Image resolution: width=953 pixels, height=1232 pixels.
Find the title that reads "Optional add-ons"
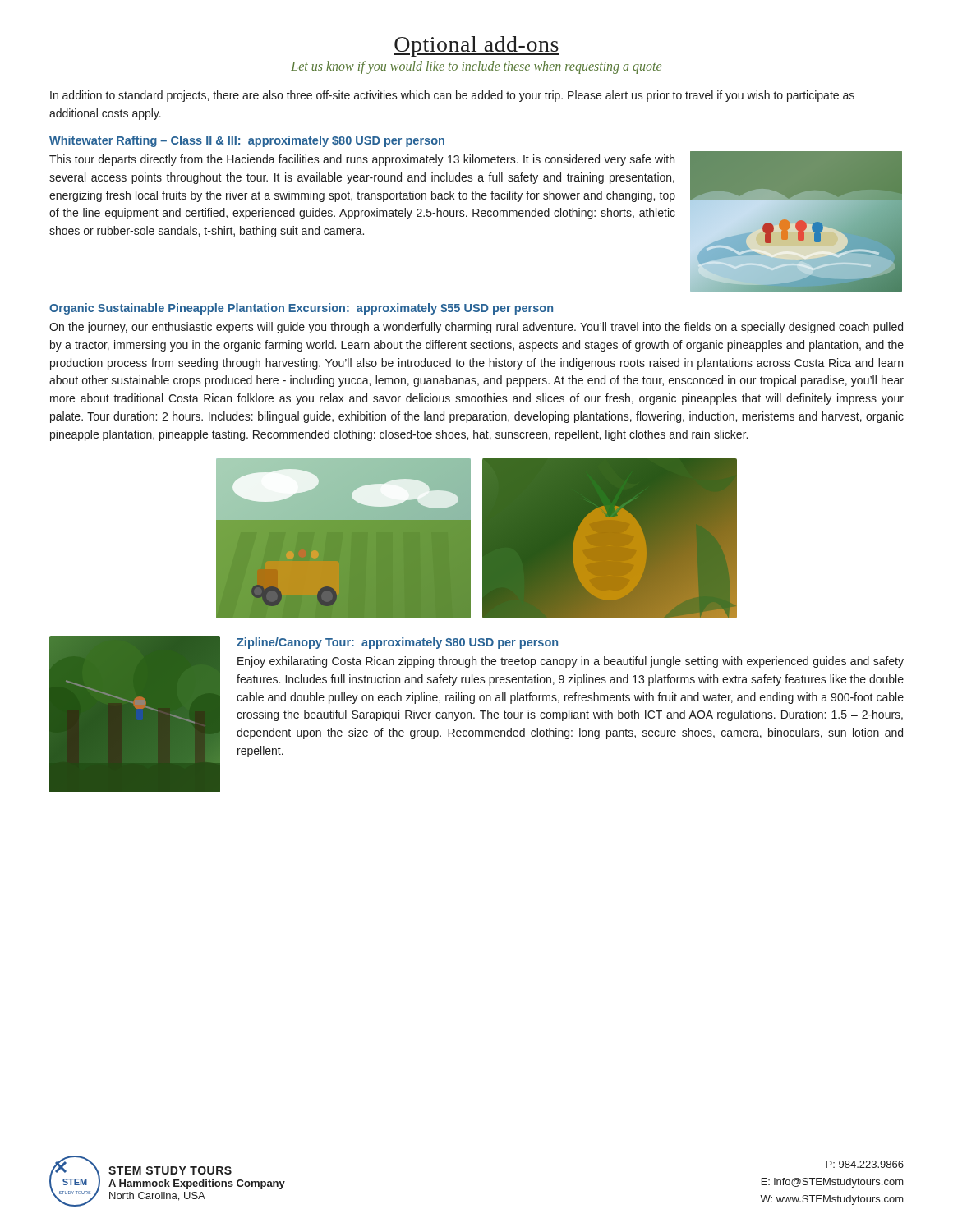pos(476,44)
